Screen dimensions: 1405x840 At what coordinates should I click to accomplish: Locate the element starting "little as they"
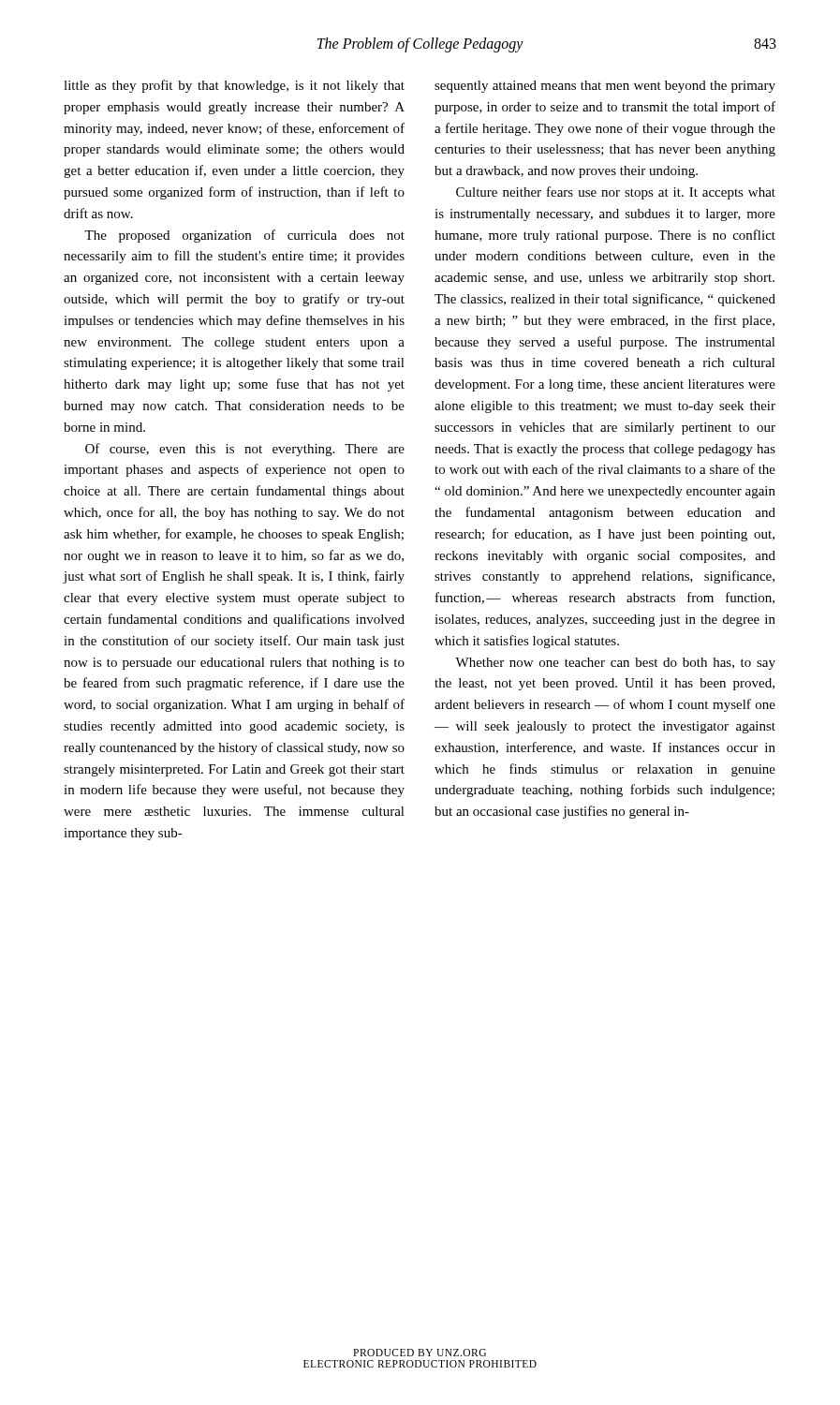coord(234,459)
